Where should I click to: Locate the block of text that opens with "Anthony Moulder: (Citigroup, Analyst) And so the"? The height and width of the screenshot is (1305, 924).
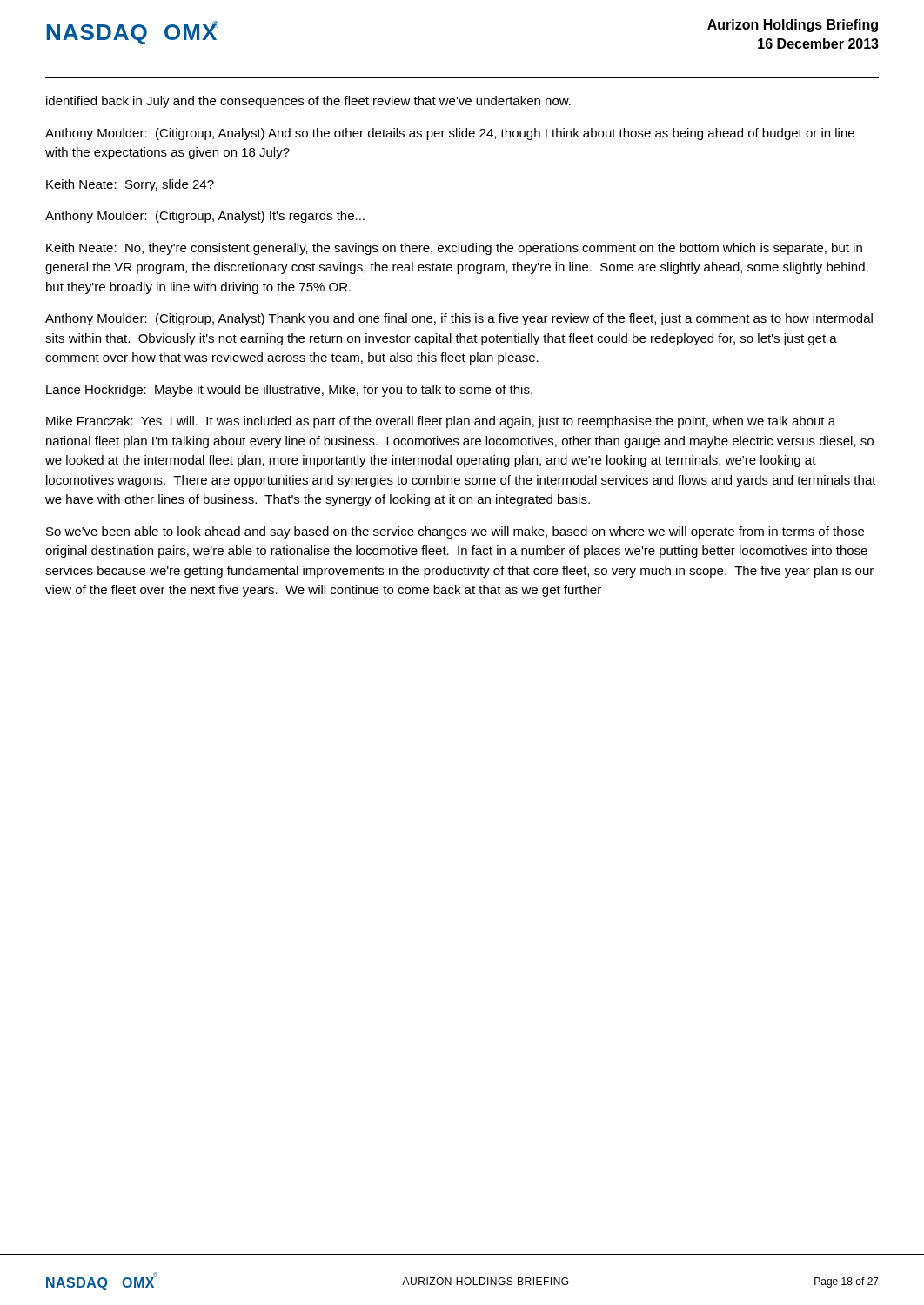450,142
